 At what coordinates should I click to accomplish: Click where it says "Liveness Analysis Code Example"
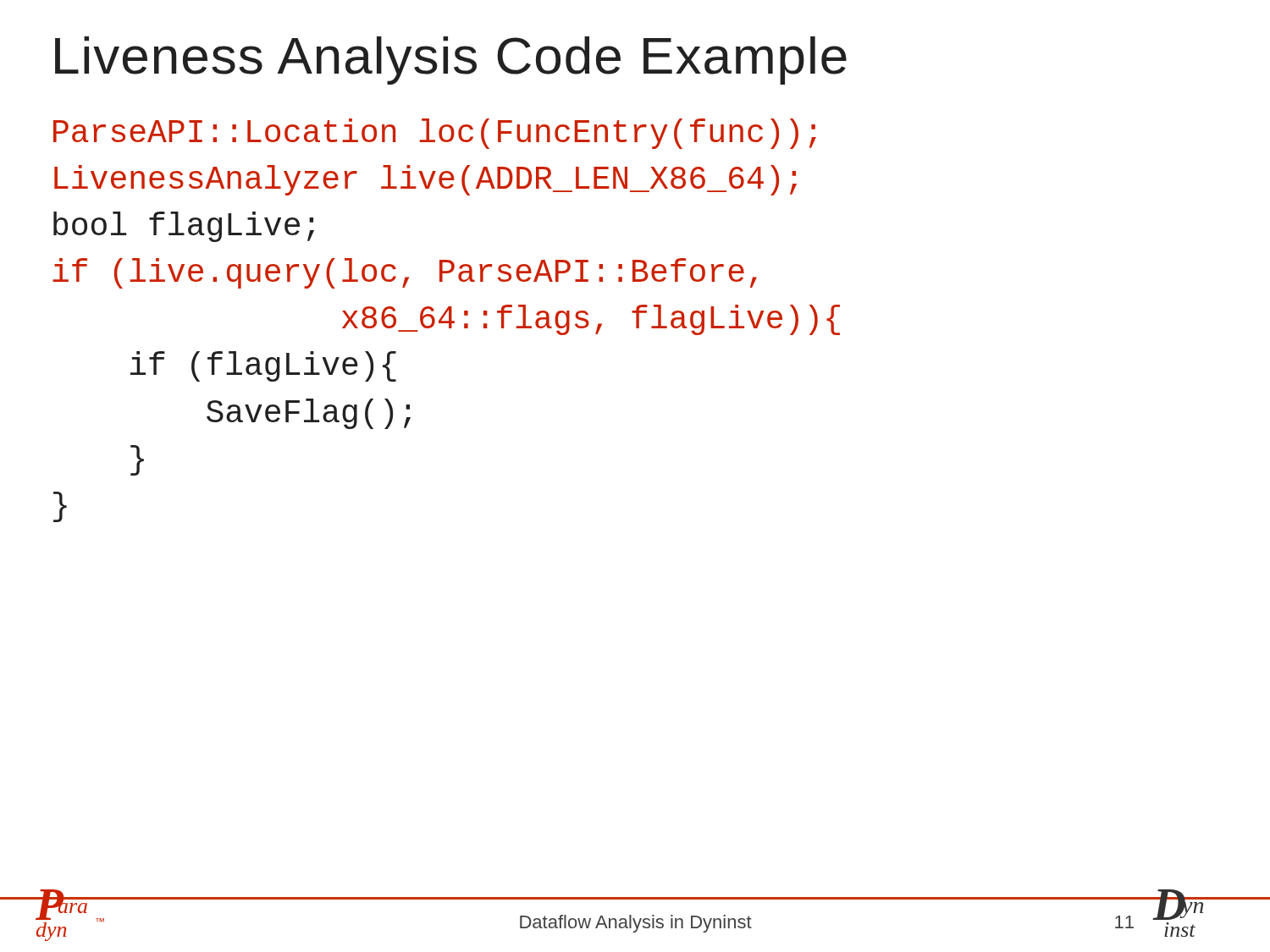pos(450,55)
